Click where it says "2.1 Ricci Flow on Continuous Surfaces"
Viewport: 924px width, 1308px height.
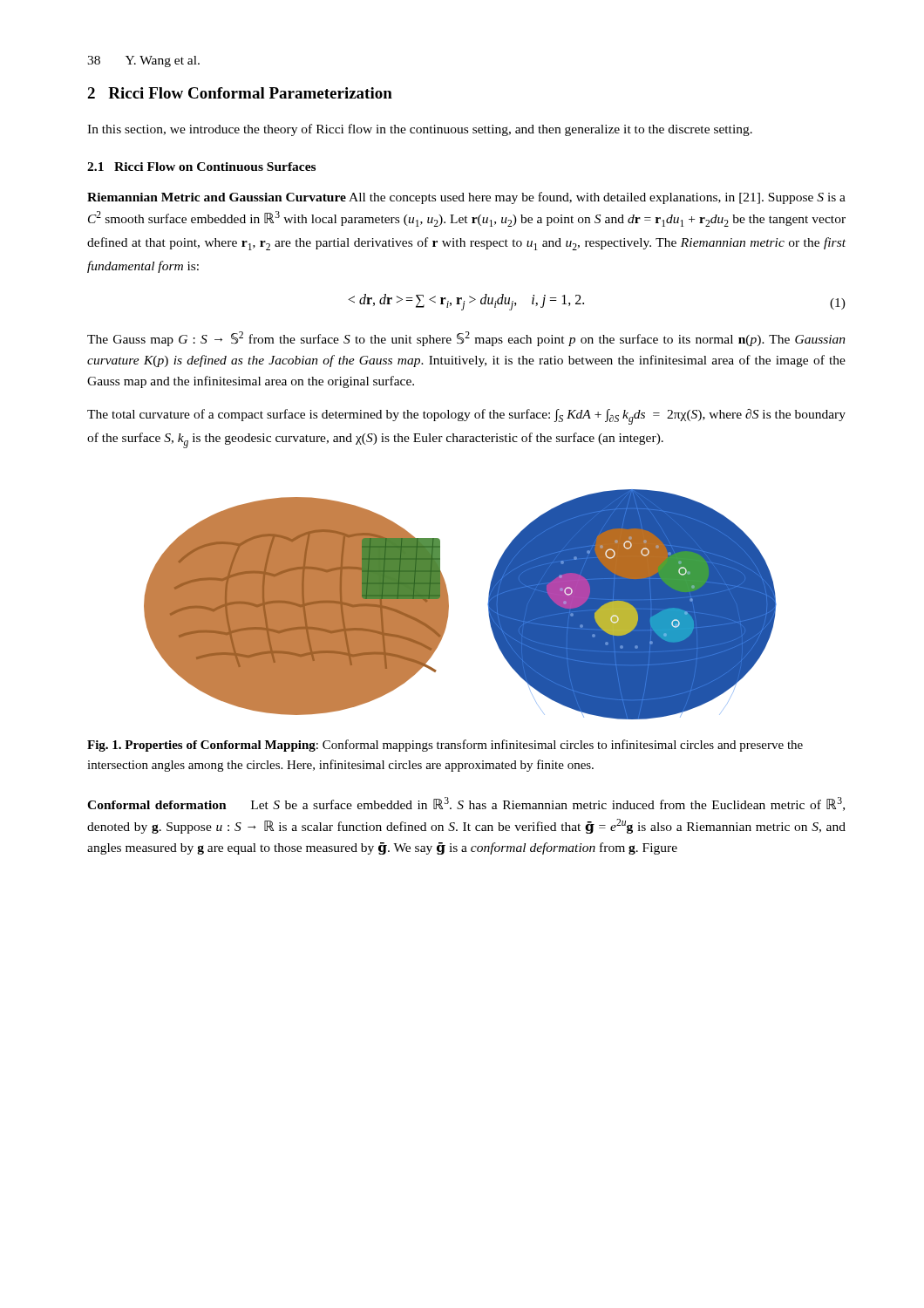pos(201,167)
